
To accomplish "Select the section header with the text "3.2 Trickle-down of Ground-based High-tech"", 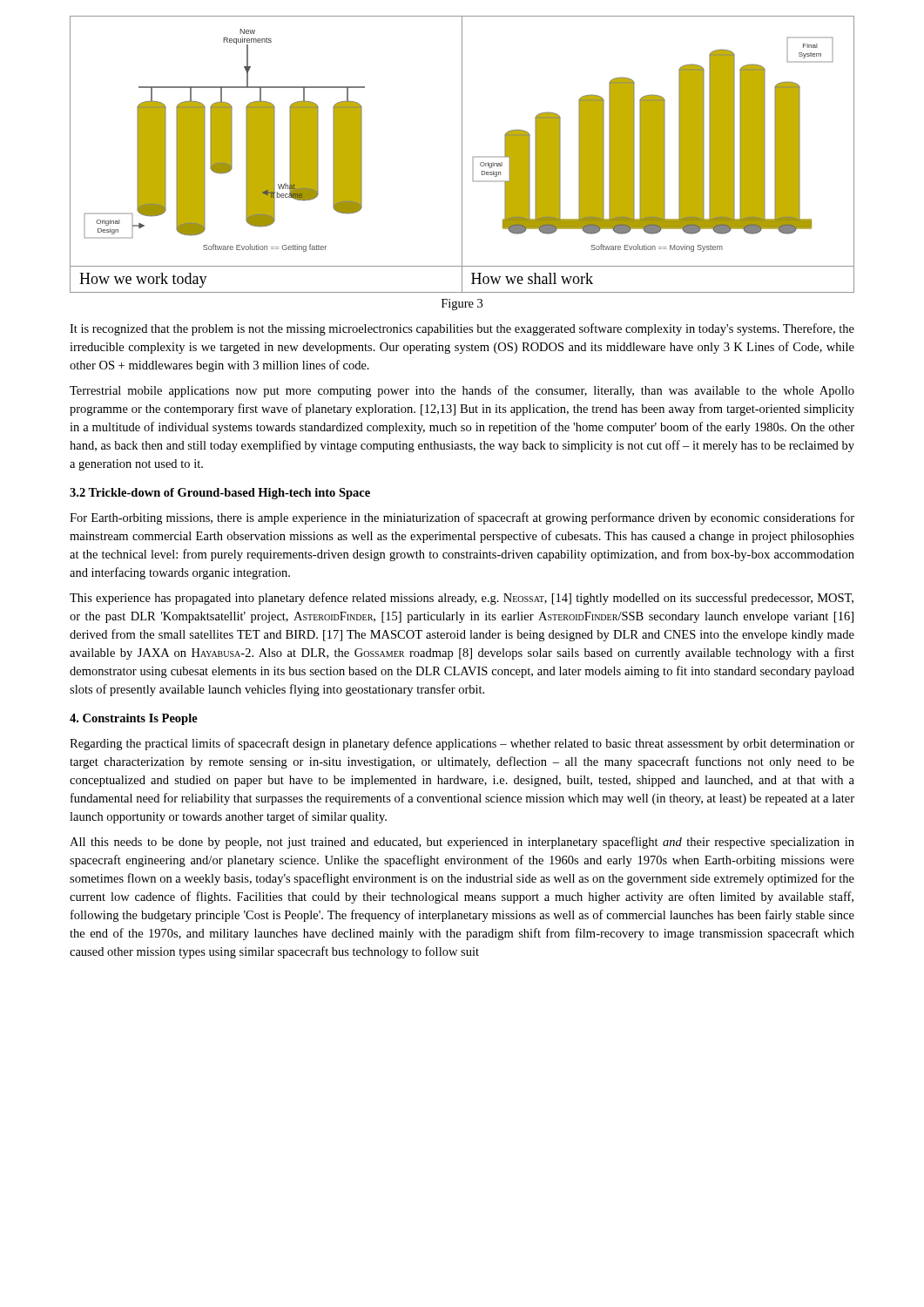I will coord(220,492).
